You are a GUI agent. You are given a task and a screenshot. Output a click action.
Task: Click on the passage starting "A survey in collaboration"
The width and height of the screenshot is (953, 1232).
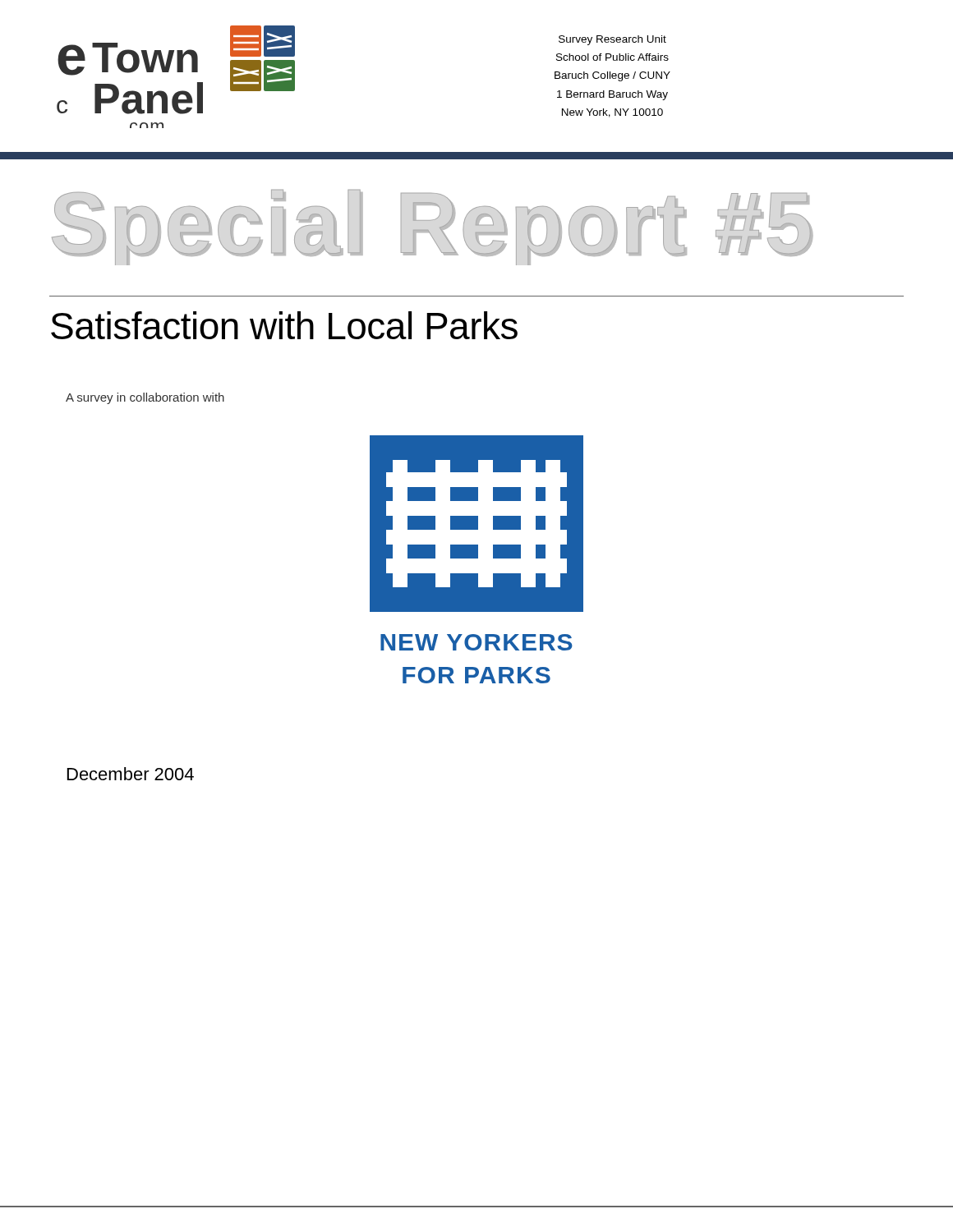(x=145, y=397)
